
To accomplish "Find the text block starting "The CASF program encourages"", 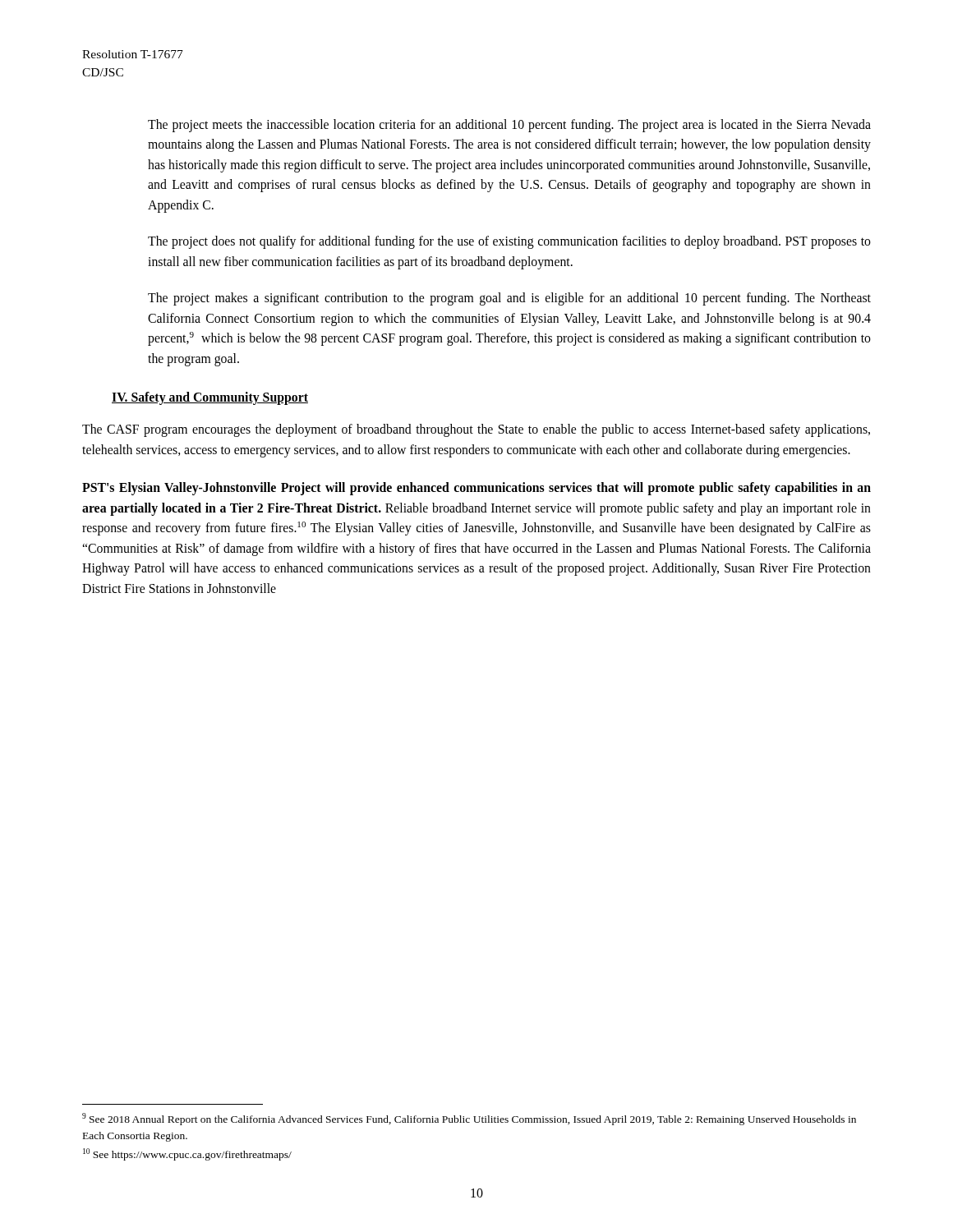I will [476, 440].
